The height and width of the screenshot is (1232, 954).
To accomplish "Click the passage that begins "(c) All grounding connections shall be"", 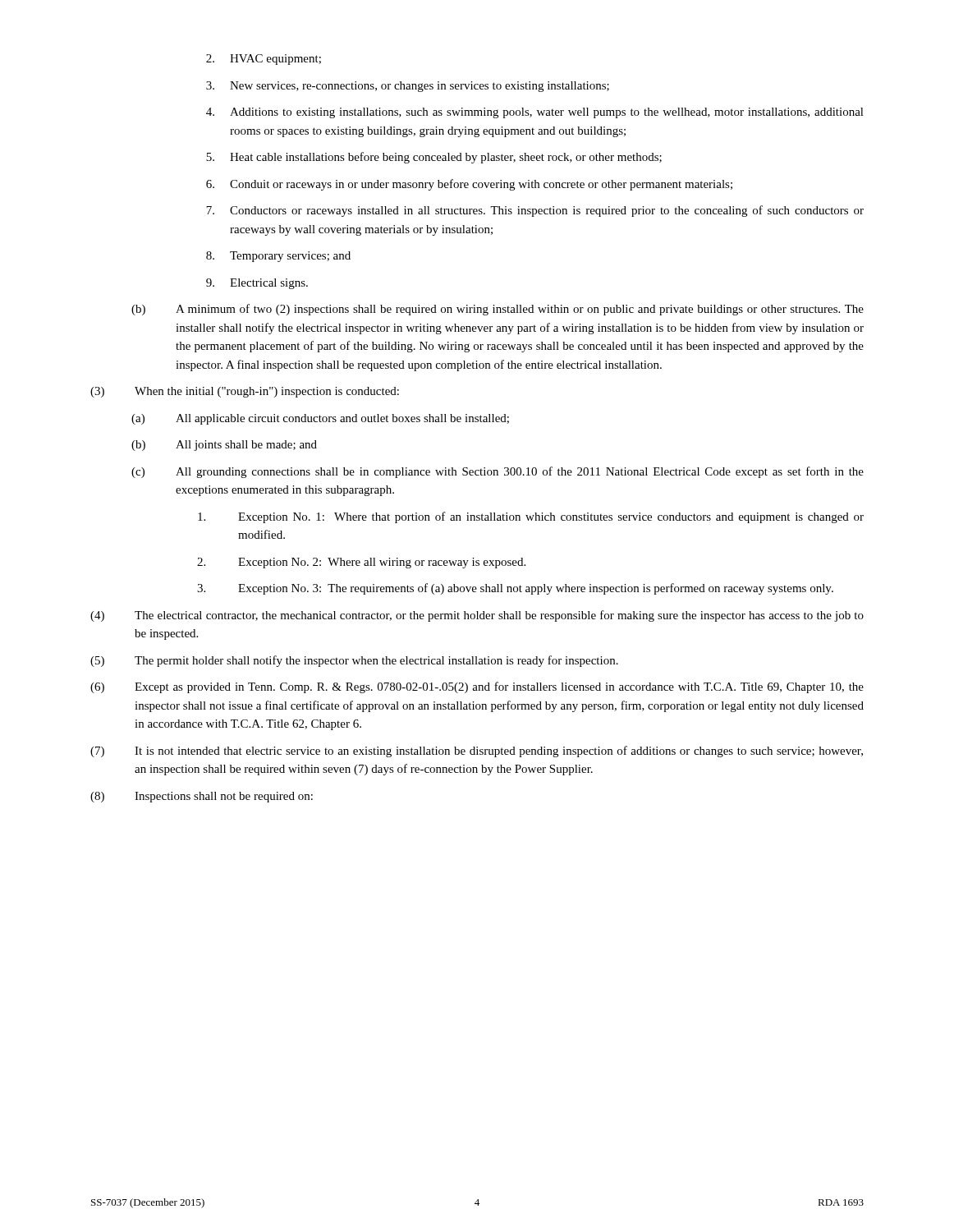I will [x=498, y=480].
